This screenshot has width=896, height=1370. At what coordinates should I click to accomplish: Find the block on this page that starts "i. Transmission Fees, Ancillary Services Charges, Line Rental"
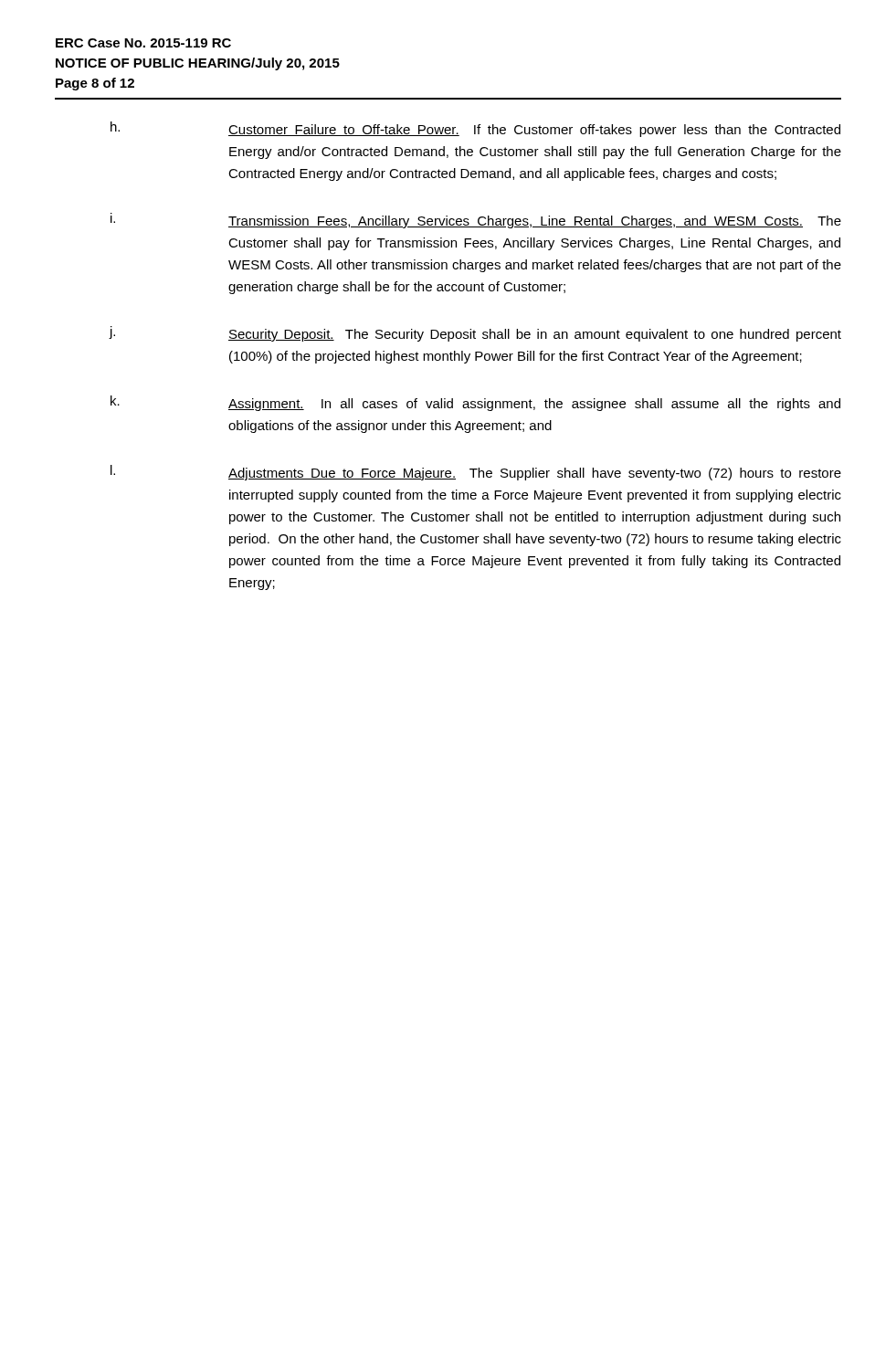pos(448,254)
